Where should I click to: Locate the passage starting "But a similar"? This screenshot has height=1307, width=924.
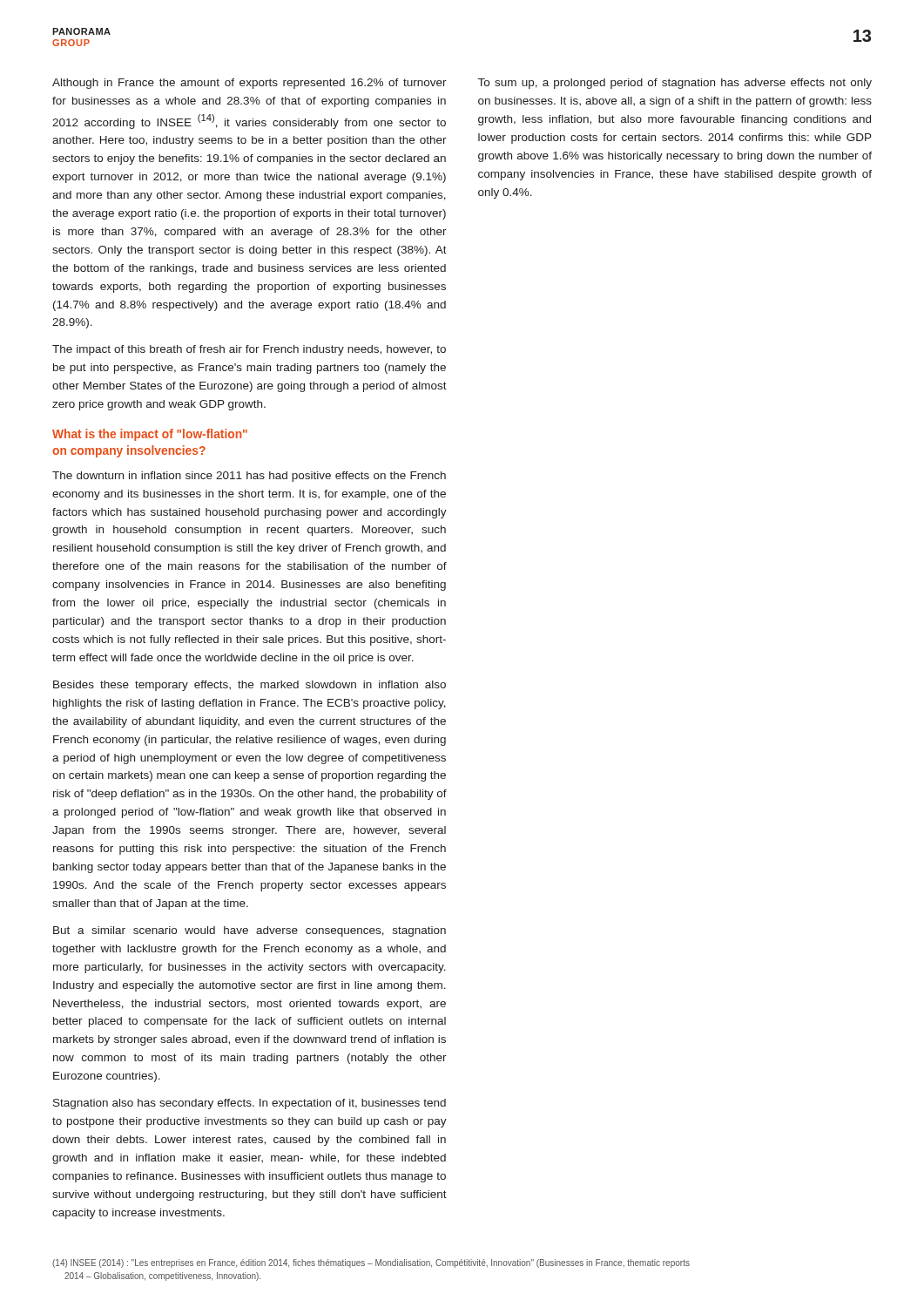pyautogui.click(x=249, y=1004)
